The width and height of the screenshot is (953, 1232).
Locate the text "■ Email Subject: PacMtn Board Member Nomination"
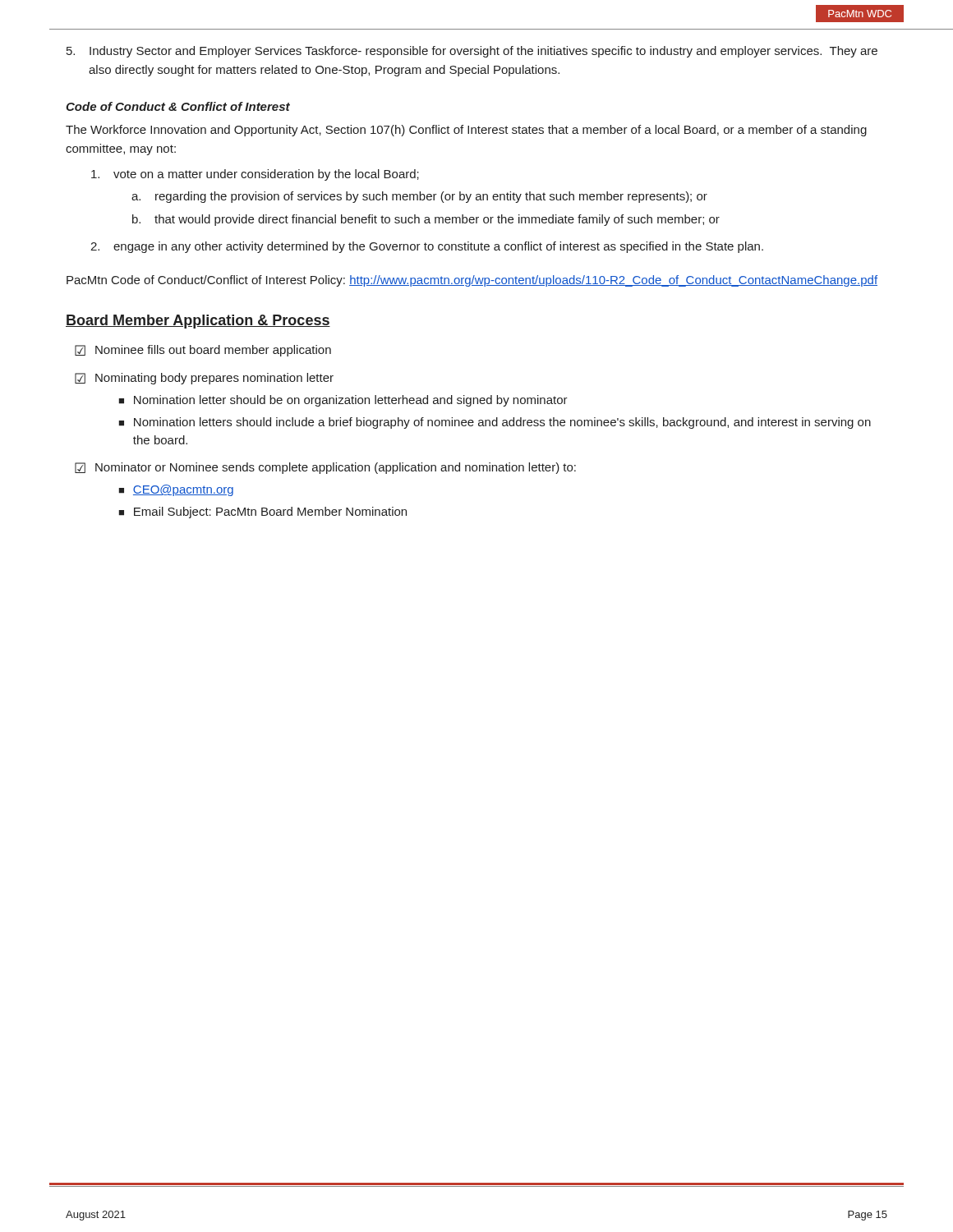(263, 512)
